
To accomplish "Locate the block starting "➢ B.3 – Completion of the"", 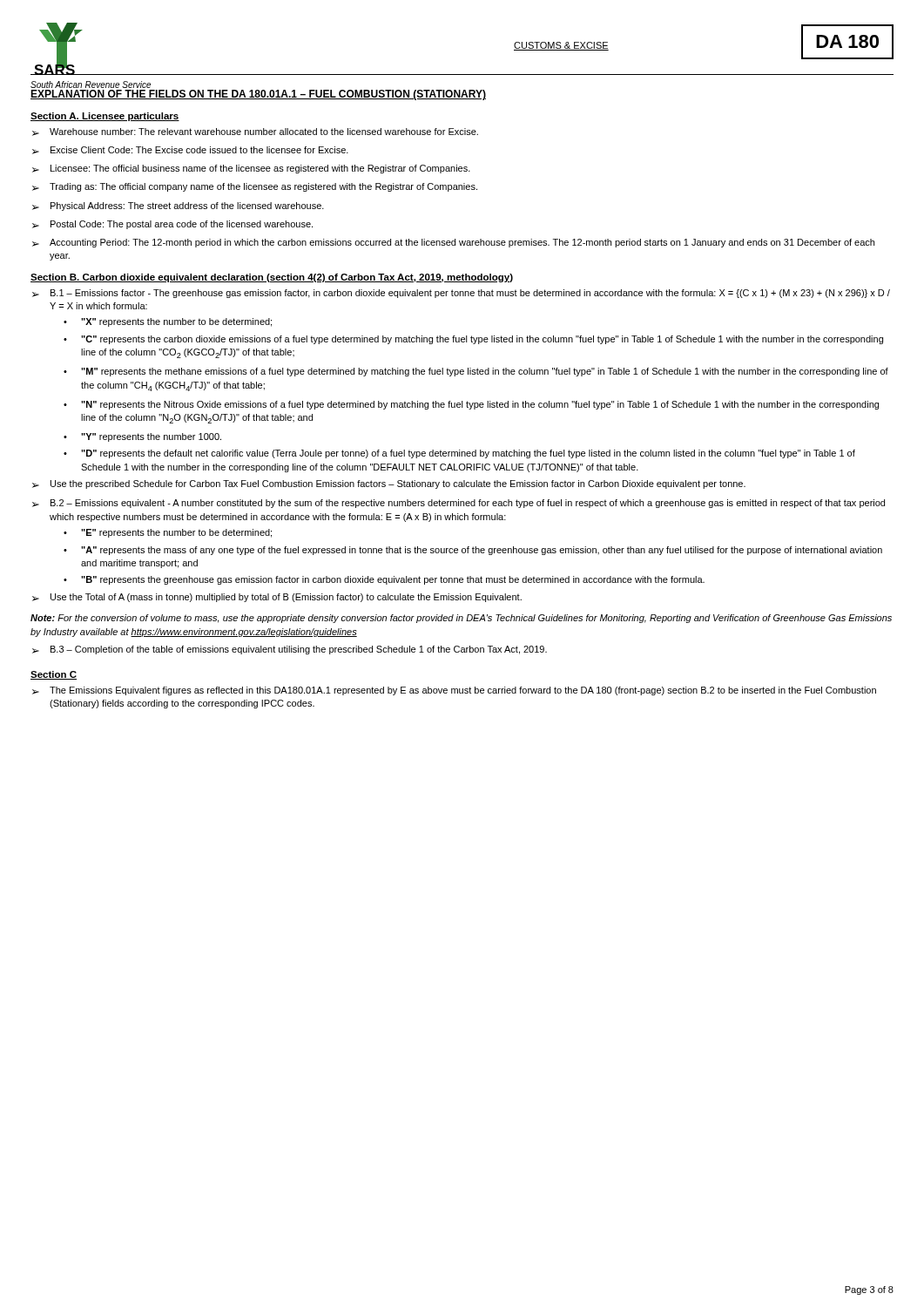I will click(289, 651).
